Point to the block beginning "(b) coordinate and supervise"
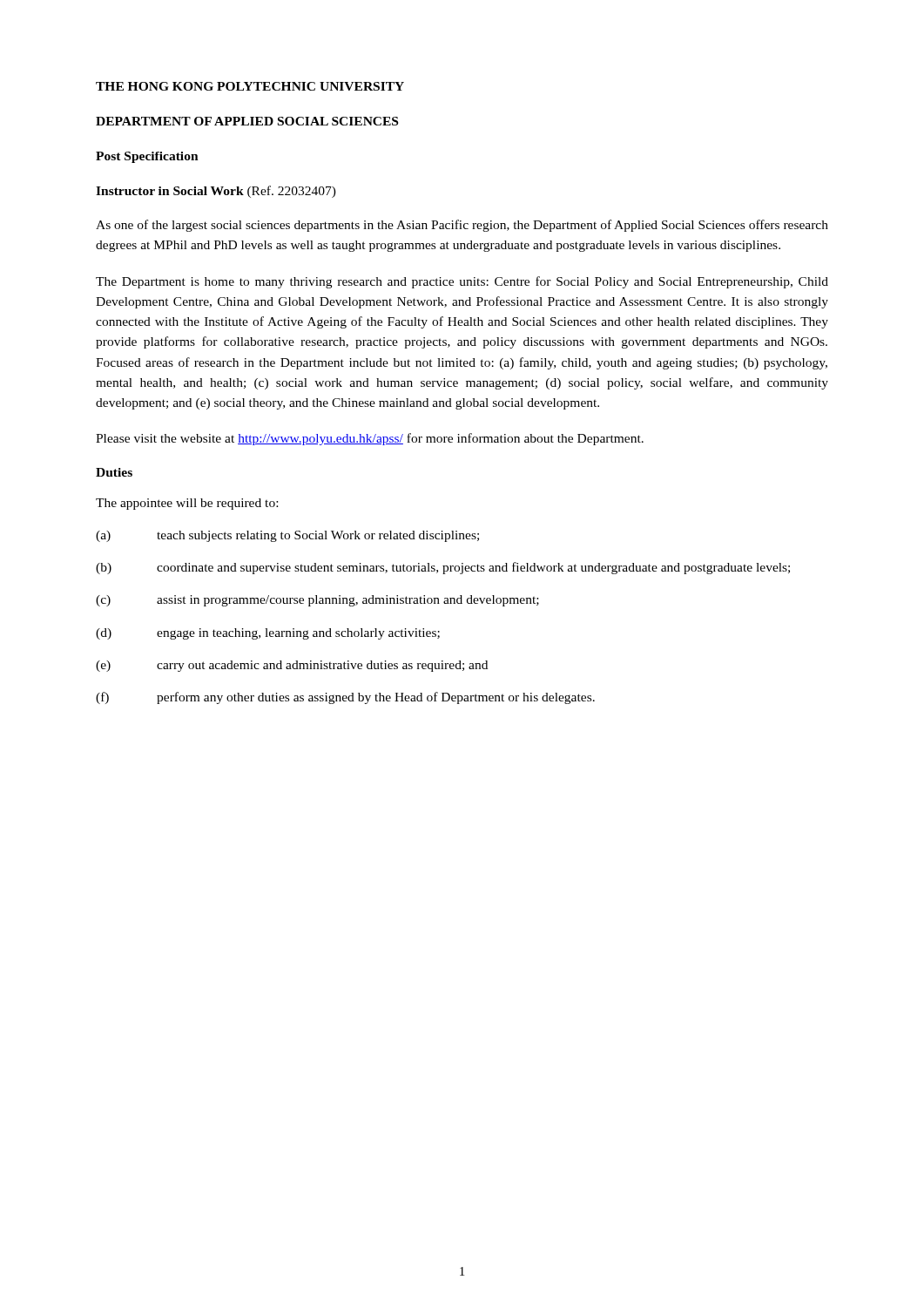The height and width of the screenshot is (1307, 924). point(462,567)
